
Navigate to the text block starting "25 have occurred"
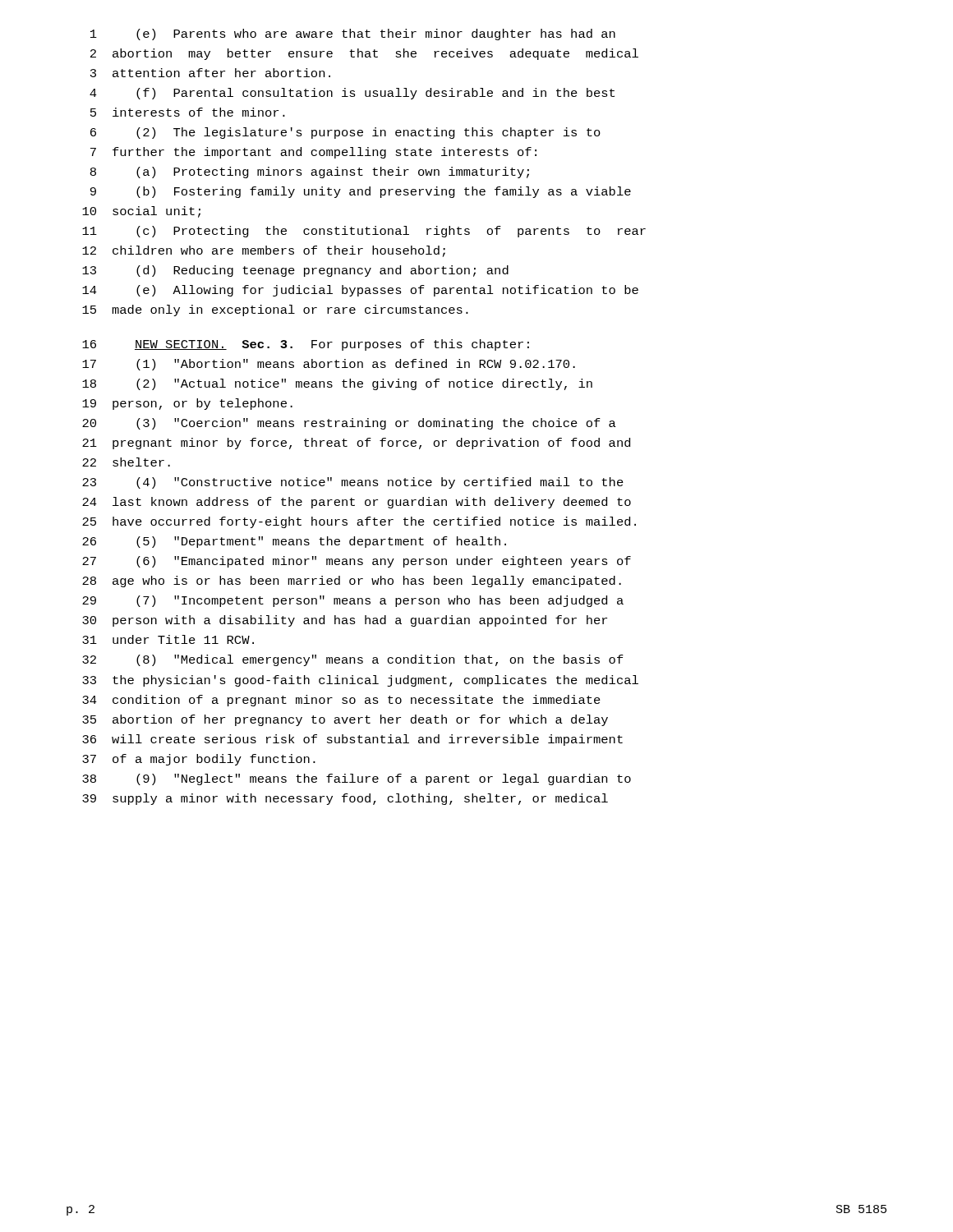[476, 523]
